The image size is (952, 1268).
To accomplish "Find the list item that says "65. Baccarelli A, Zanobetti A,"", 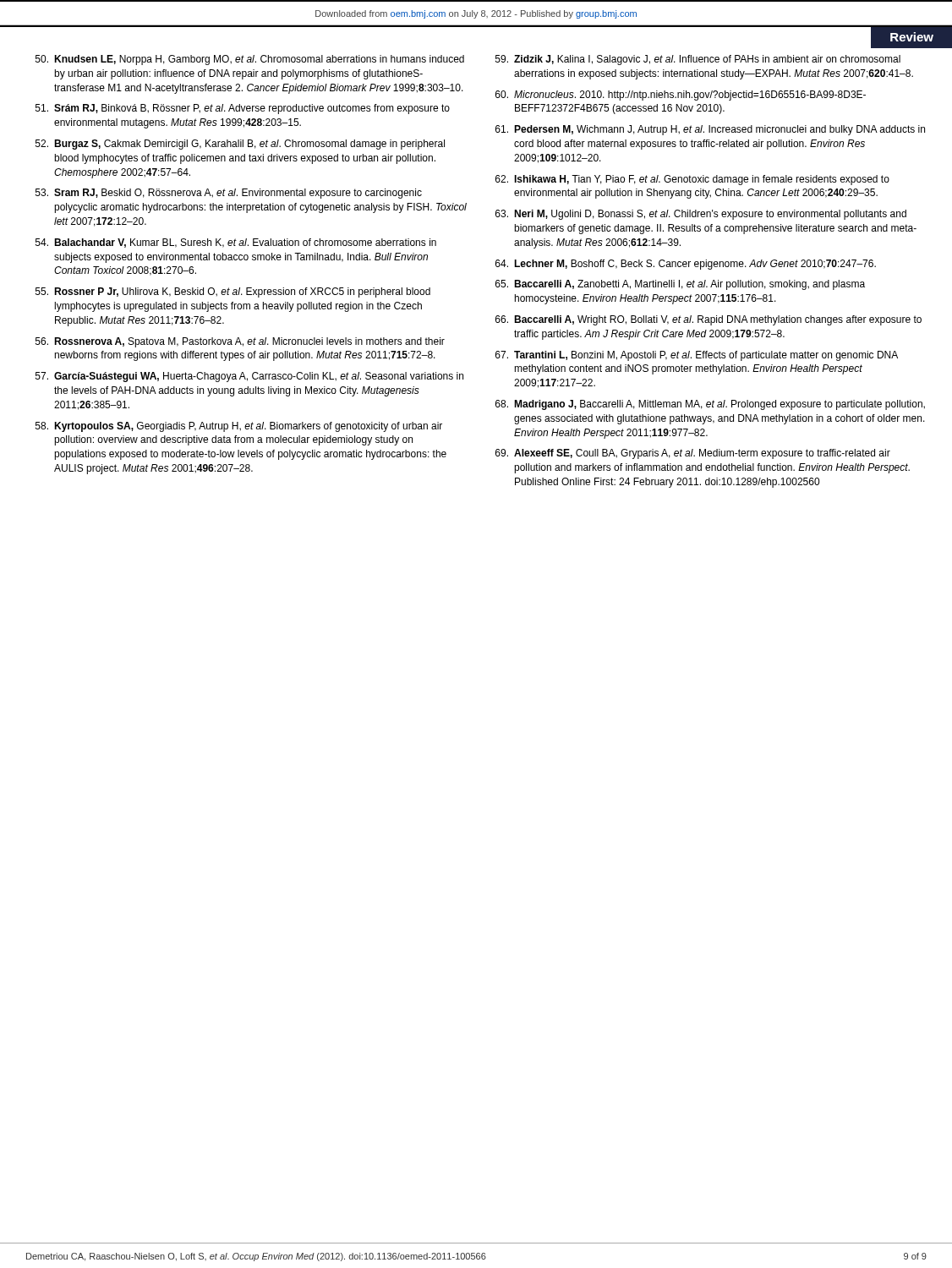I will (706, 292).
